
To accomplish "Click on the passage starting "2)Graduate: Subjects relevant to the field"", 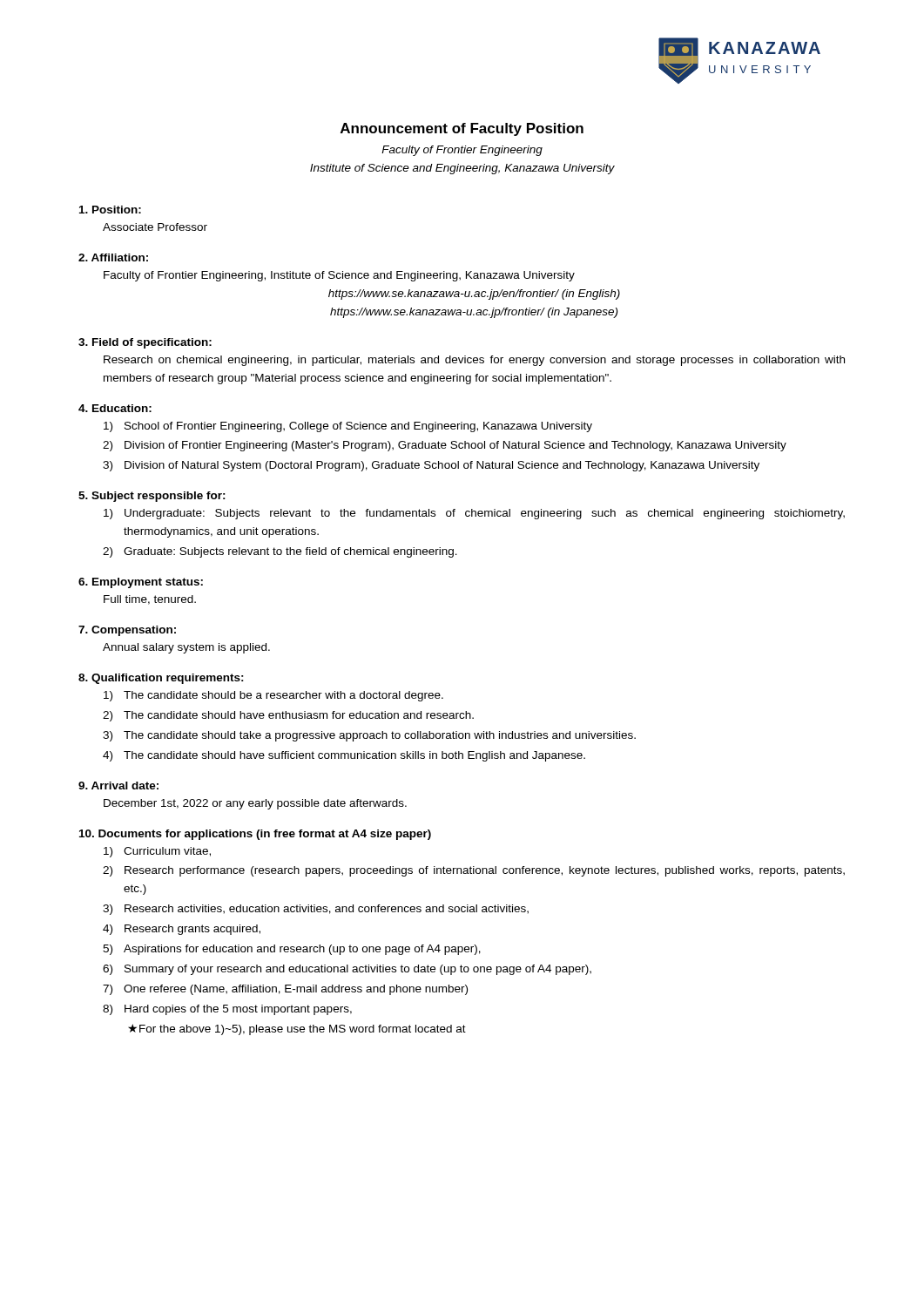I will (280, 552).
